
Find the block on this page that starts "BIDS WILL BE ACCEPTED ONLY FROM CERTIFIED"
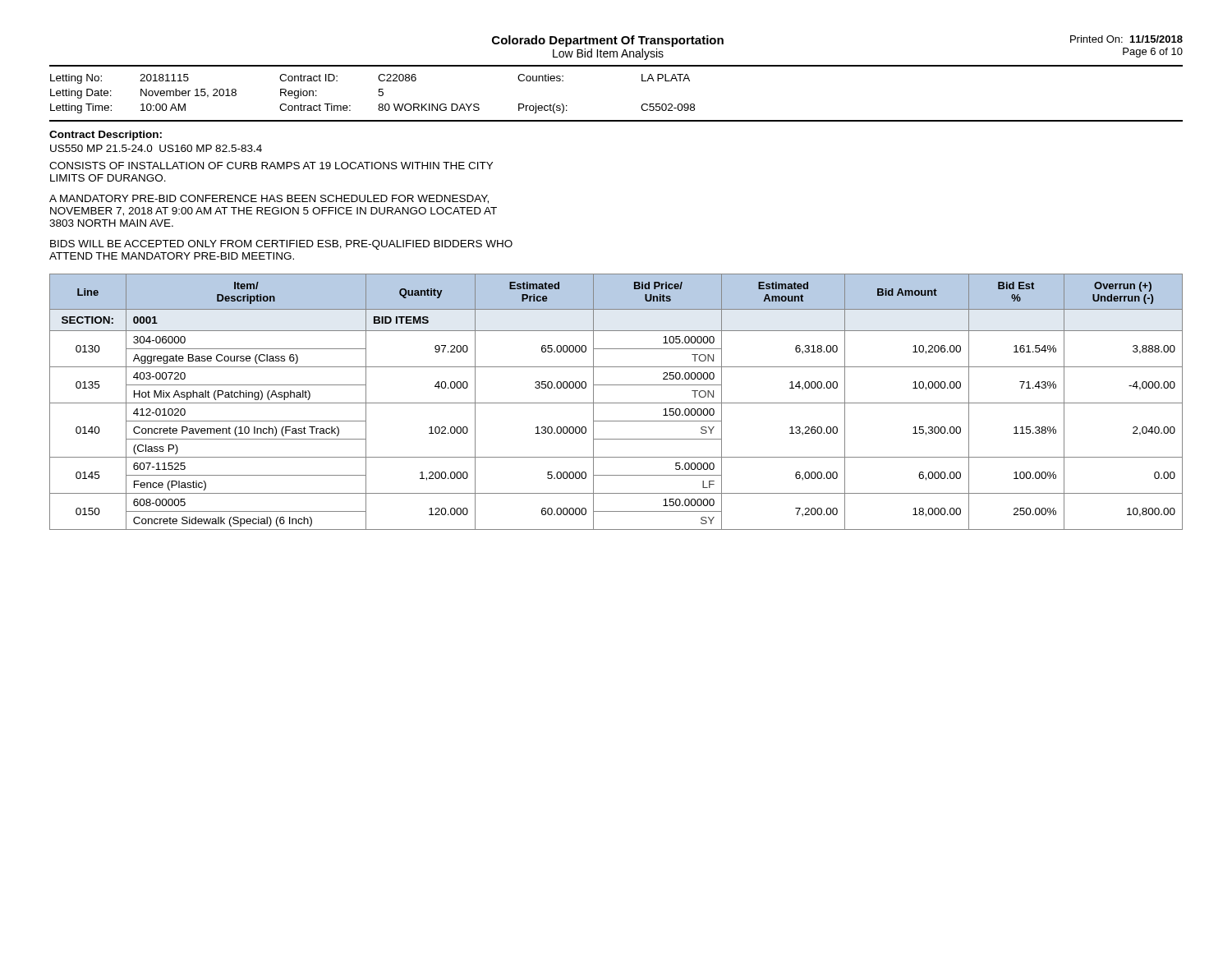pos(281,250)
